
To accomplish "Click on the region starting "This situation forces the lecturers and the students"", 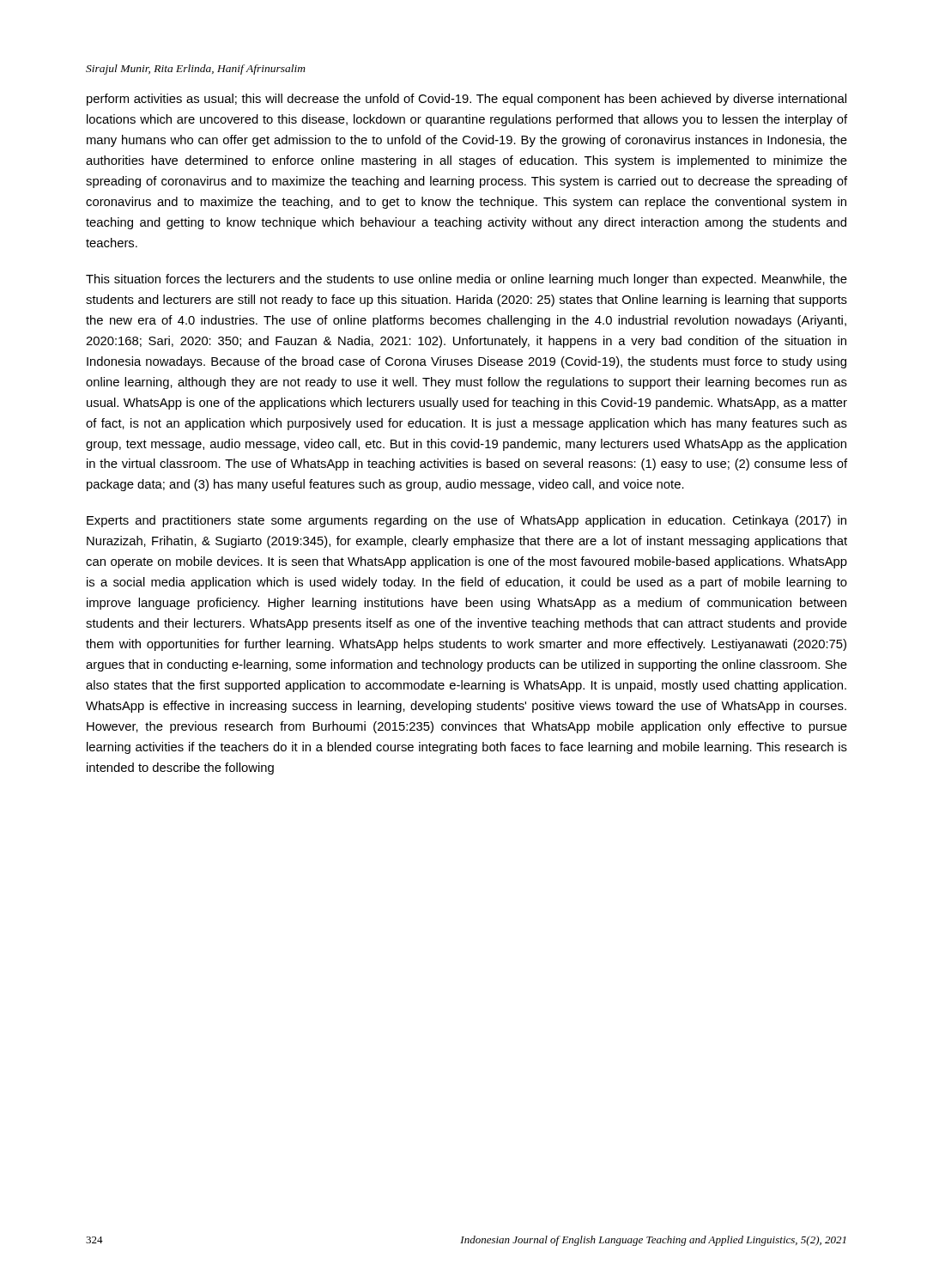I will click(466, 382).
